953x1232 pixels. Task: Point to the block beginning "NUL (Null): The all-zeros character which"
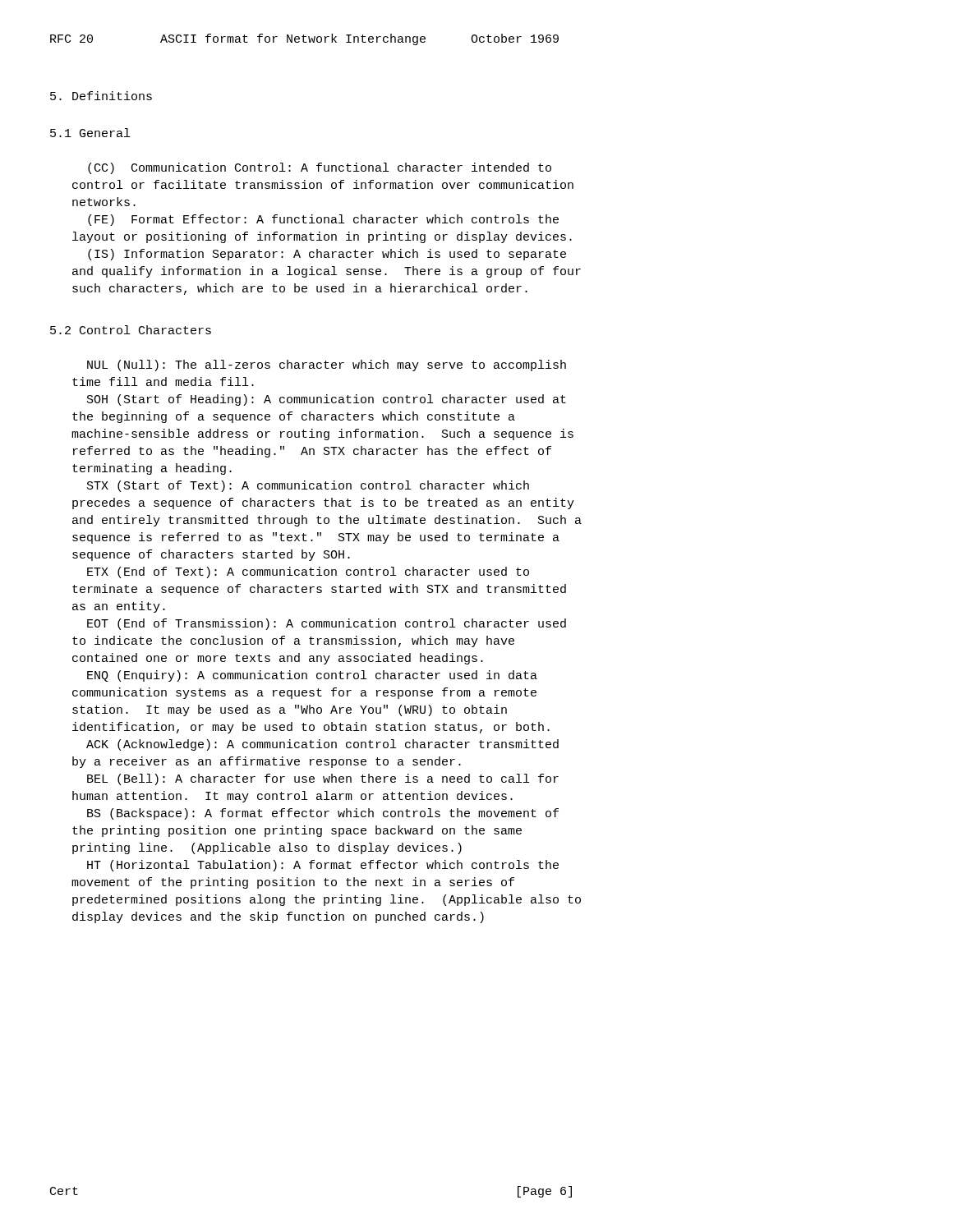(316, 642)
